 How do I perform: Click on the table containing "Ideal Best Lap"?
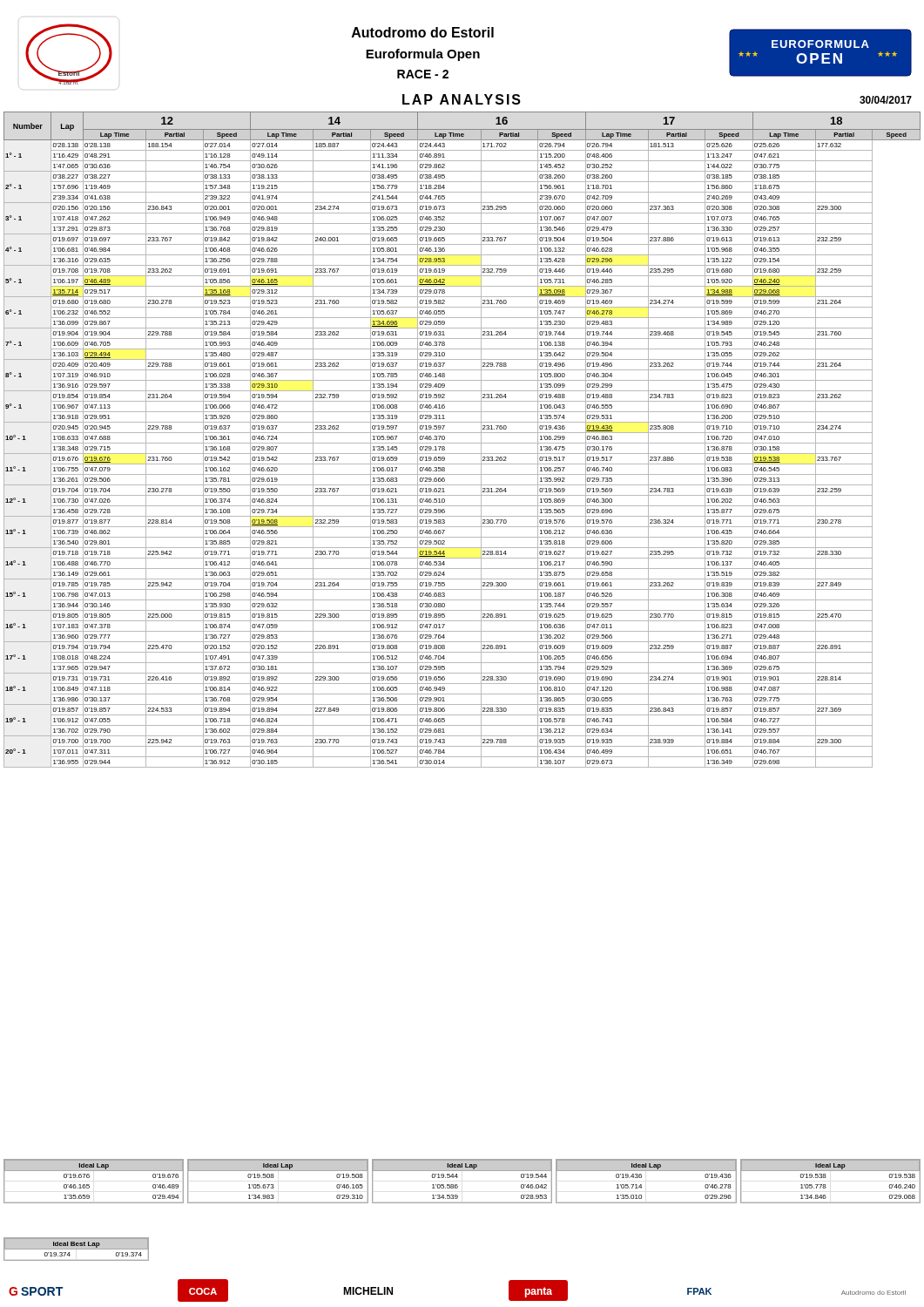pos(76,1249)
